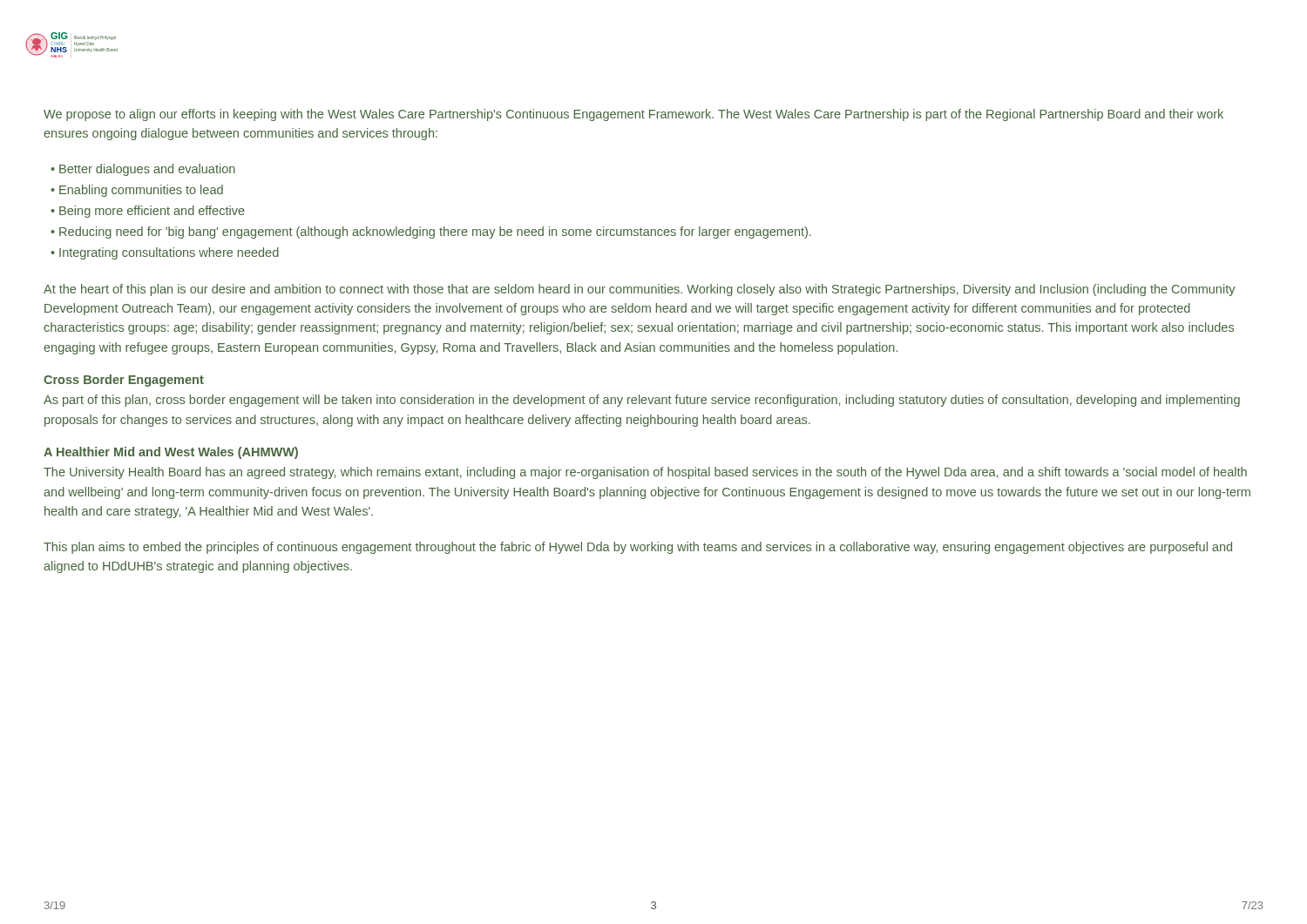Click on the text starting "As part of"

point(642,410)
